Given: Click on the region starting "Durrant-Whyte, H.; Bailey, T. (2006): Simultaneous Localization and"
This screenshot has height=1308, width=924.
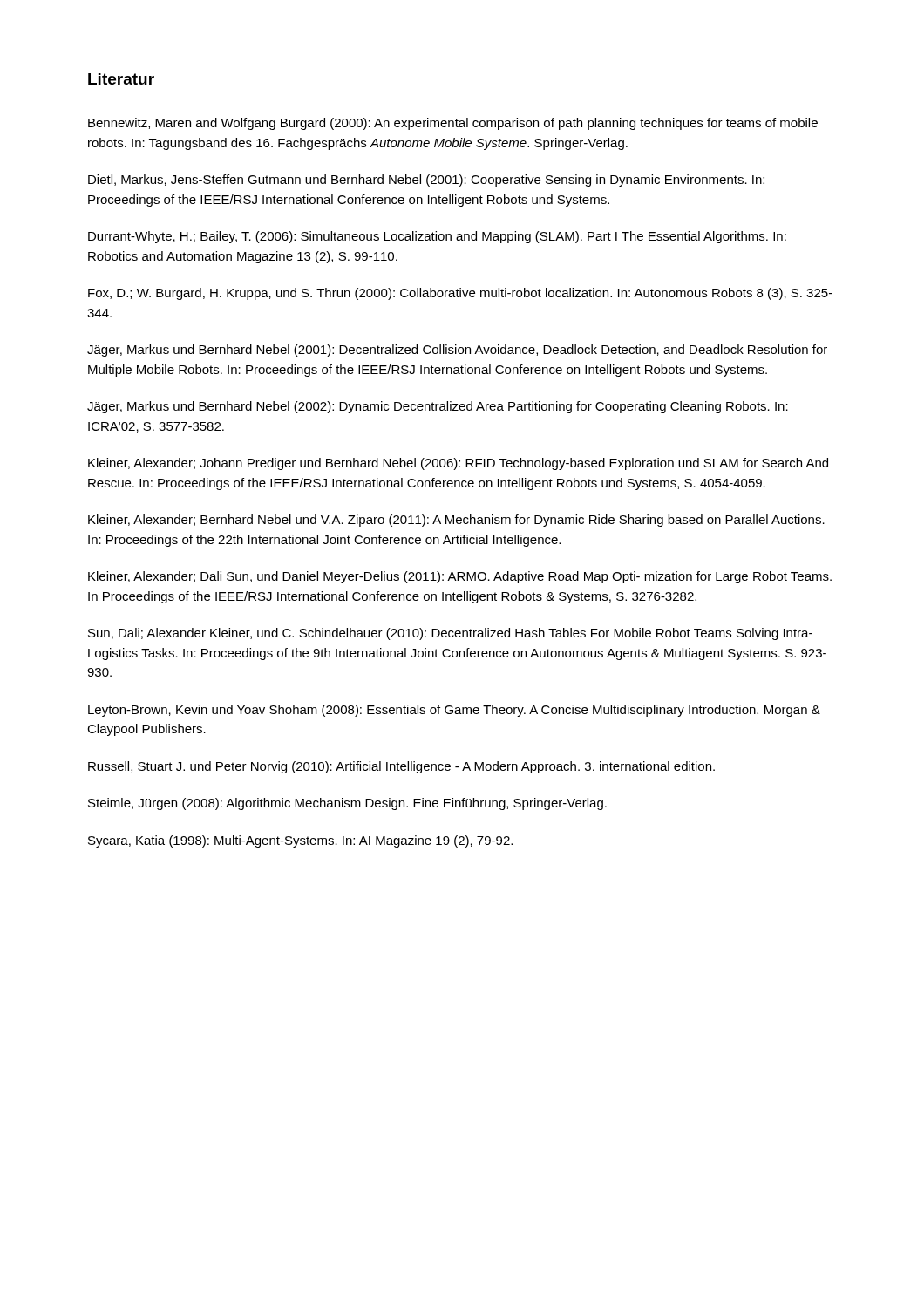Looking at the screenshot, I should click(x=437, y=246).
